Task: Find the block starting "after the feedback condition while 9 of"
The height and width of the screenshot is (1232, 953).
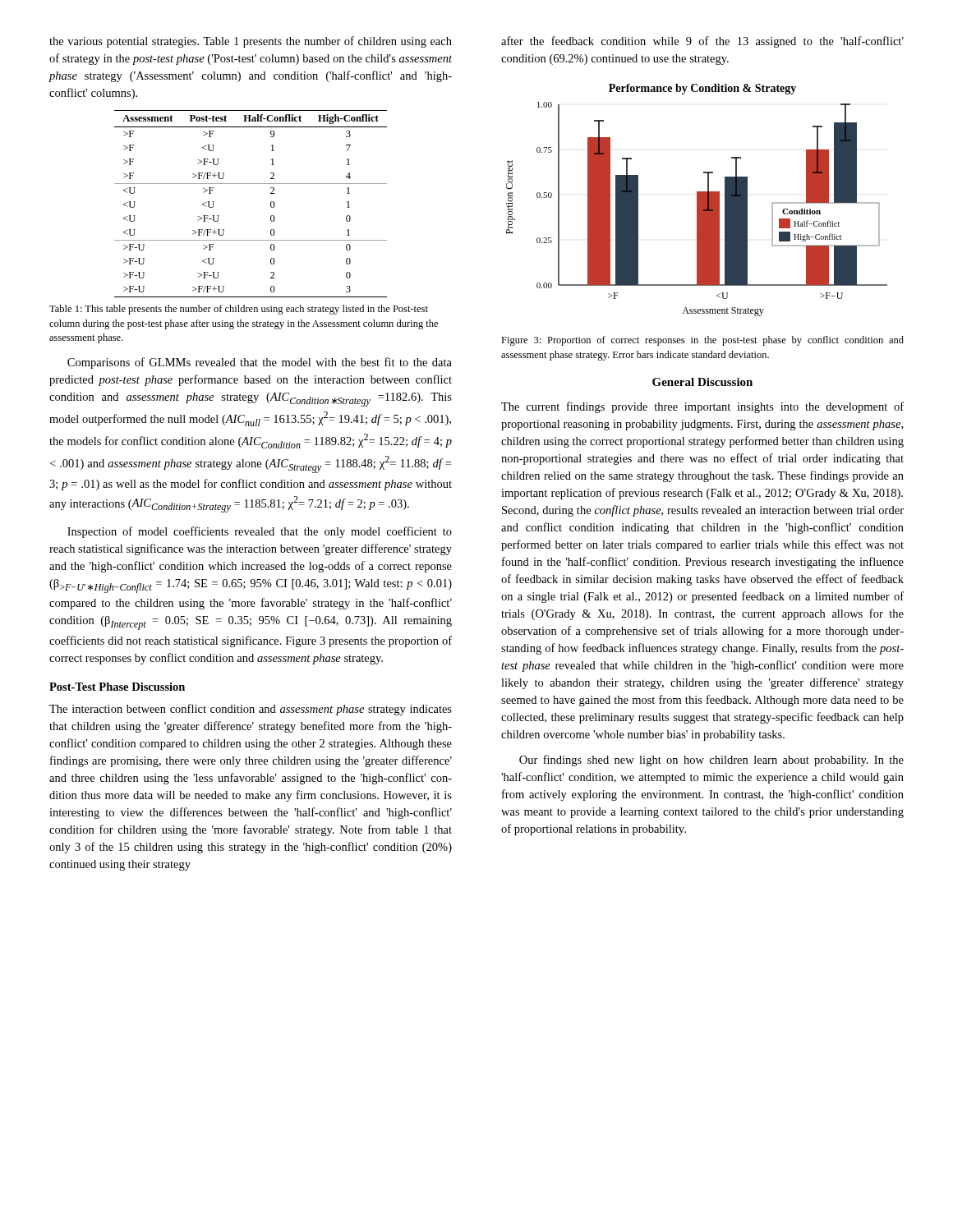Action: tap(702, 50)
